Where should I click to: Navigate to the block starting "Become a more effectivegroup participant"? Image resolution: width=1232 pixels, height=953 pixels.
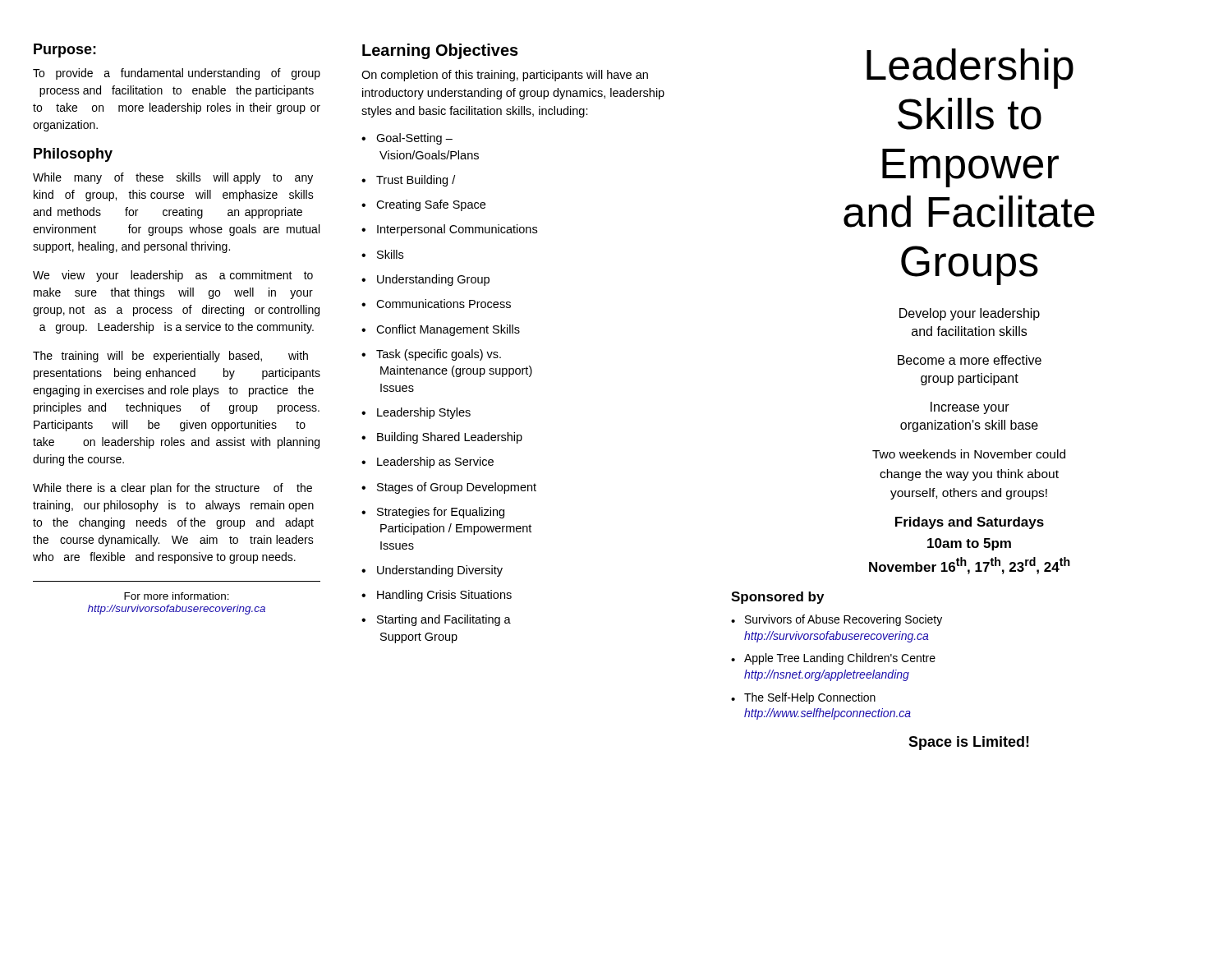coord(969,369)
